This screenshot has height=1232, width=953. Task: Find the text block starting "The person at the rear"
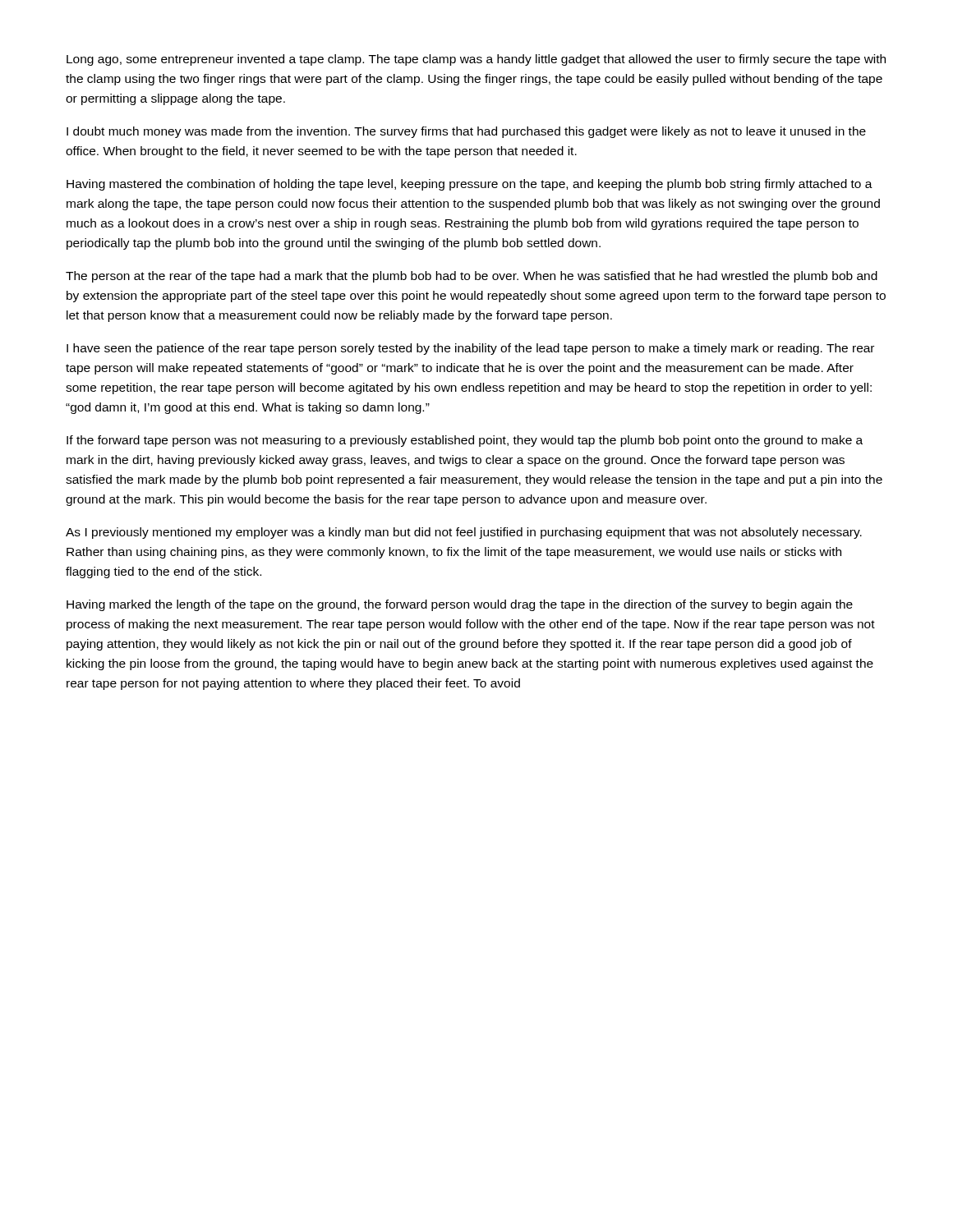click(x=476, y=295)
